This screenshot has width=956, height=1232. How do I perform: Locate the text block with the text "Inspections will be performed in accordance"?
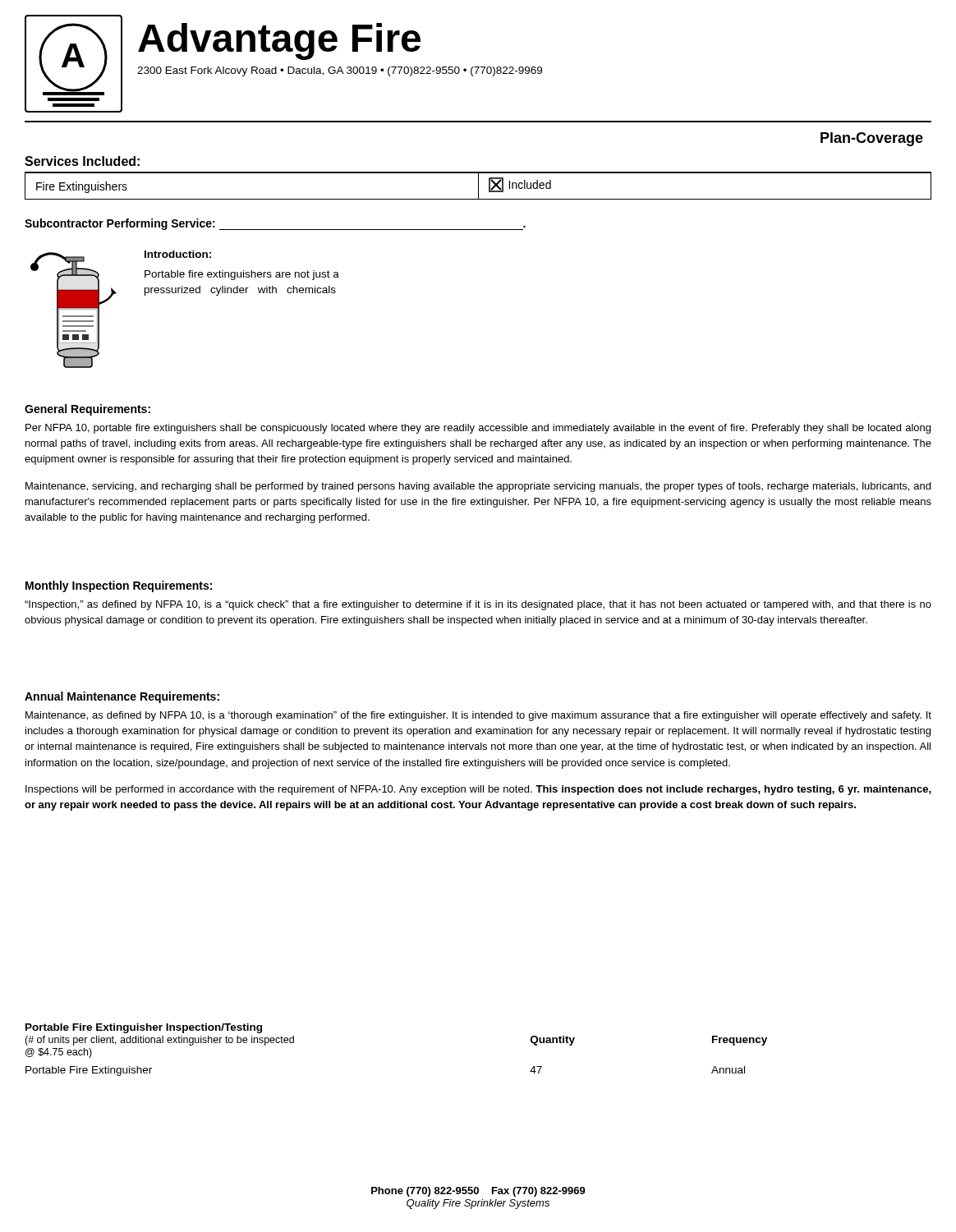pyautogui.click(x=478, y=797)
